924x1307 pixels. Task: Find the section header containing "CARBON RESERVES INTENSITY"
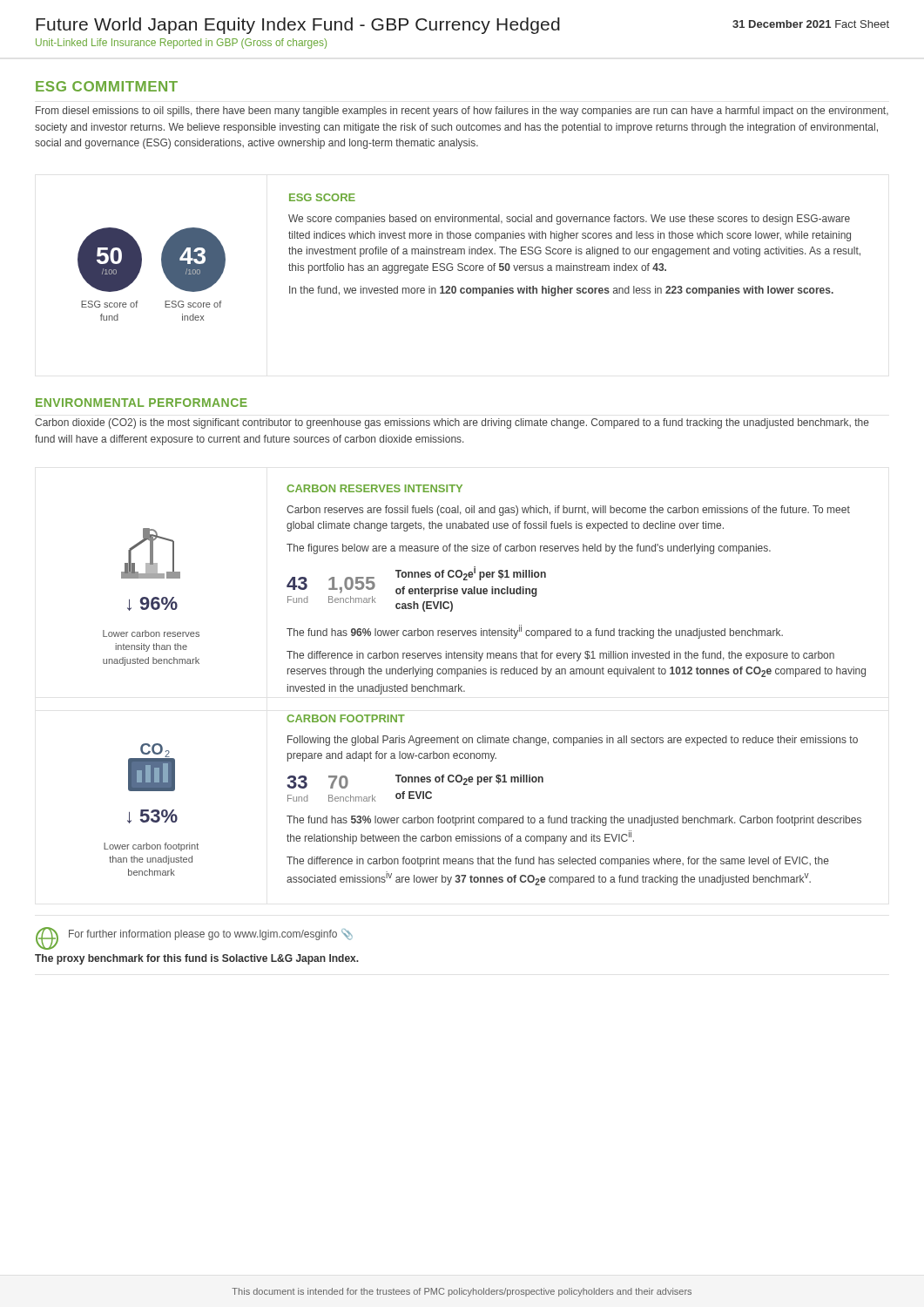click(375, 488)
